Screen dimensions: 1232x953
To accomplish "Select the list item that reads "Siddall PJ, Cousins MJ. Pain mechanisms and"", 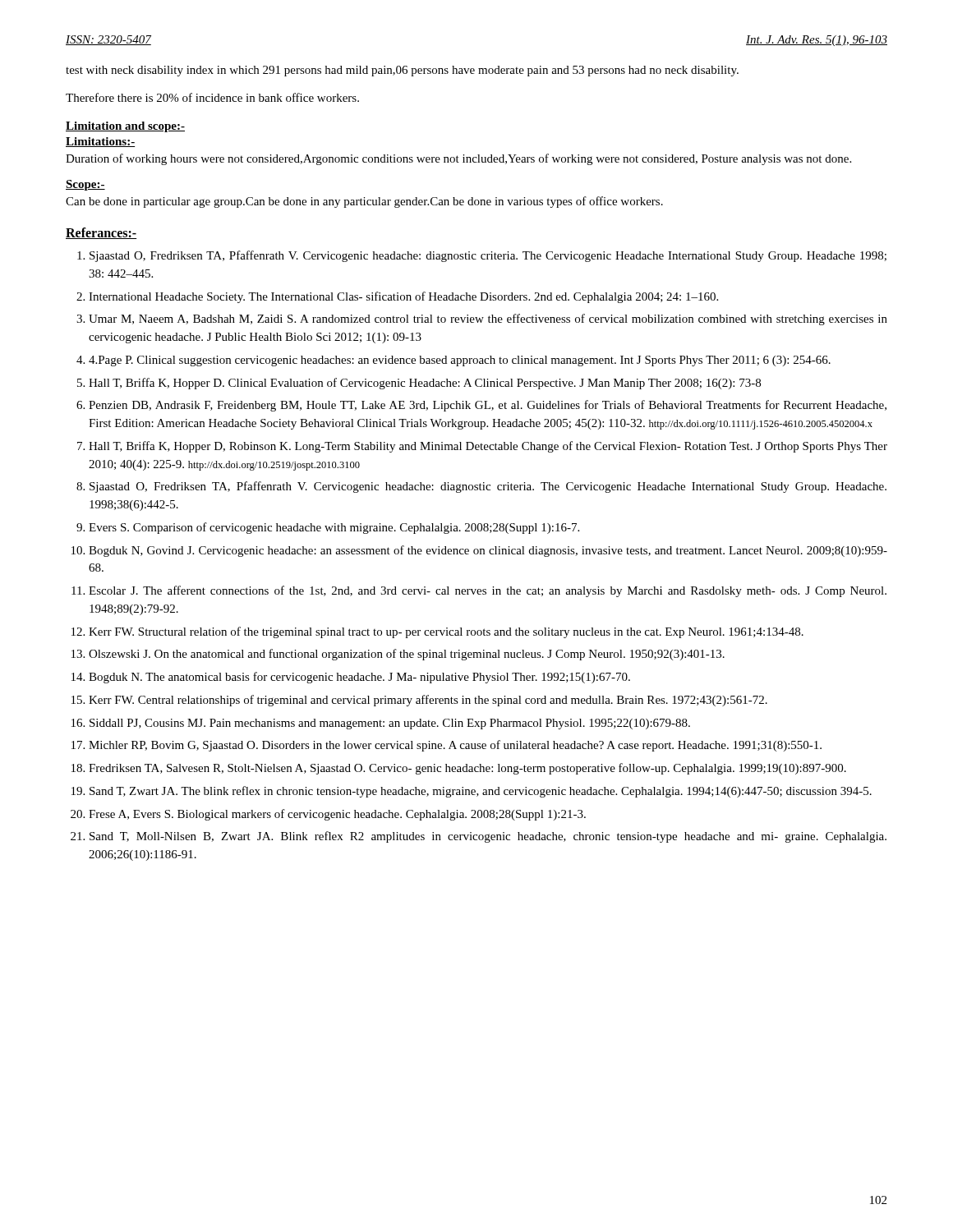I will tap(390, 722).
